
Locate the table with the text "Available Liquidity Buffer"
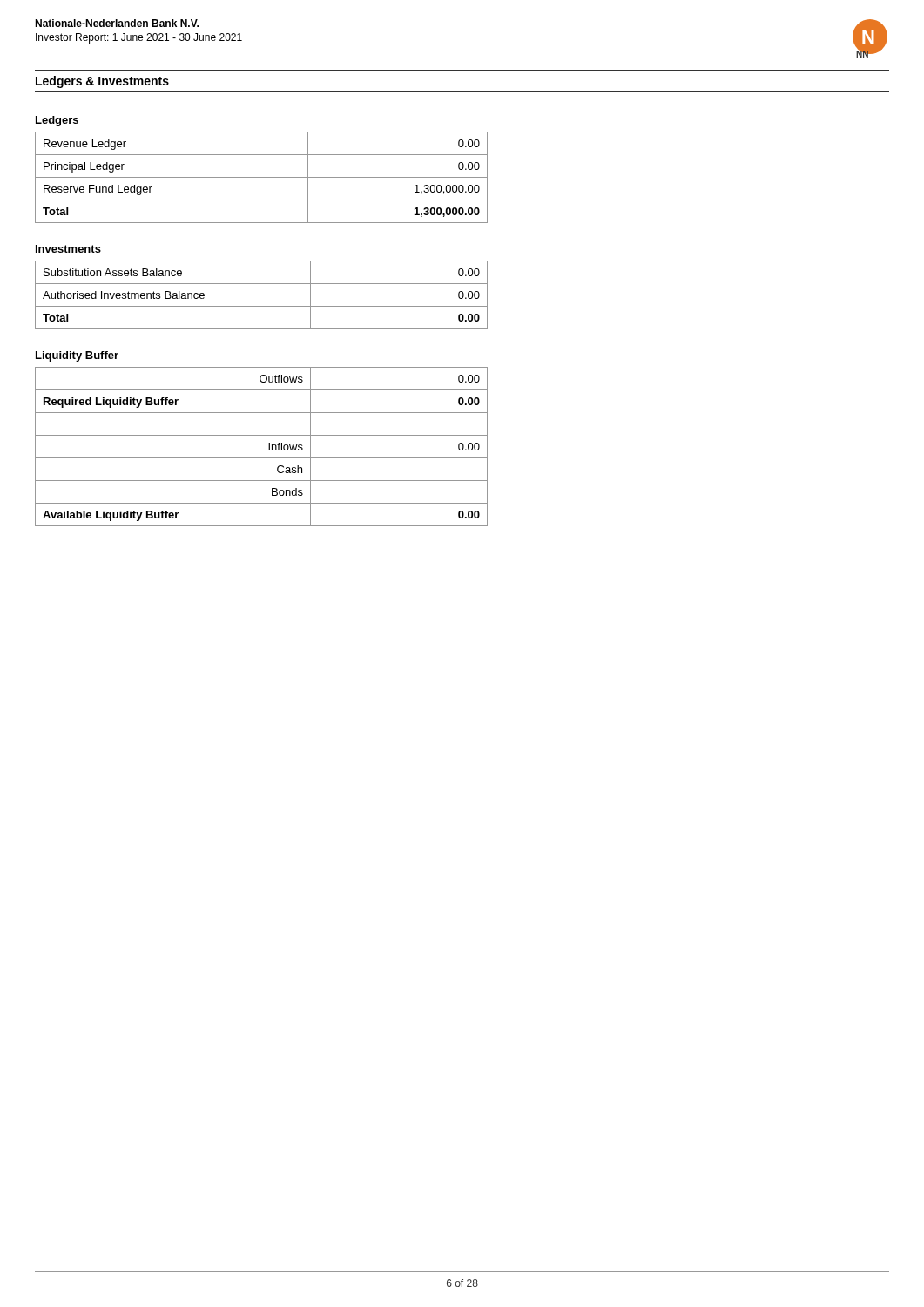(462, 447)
